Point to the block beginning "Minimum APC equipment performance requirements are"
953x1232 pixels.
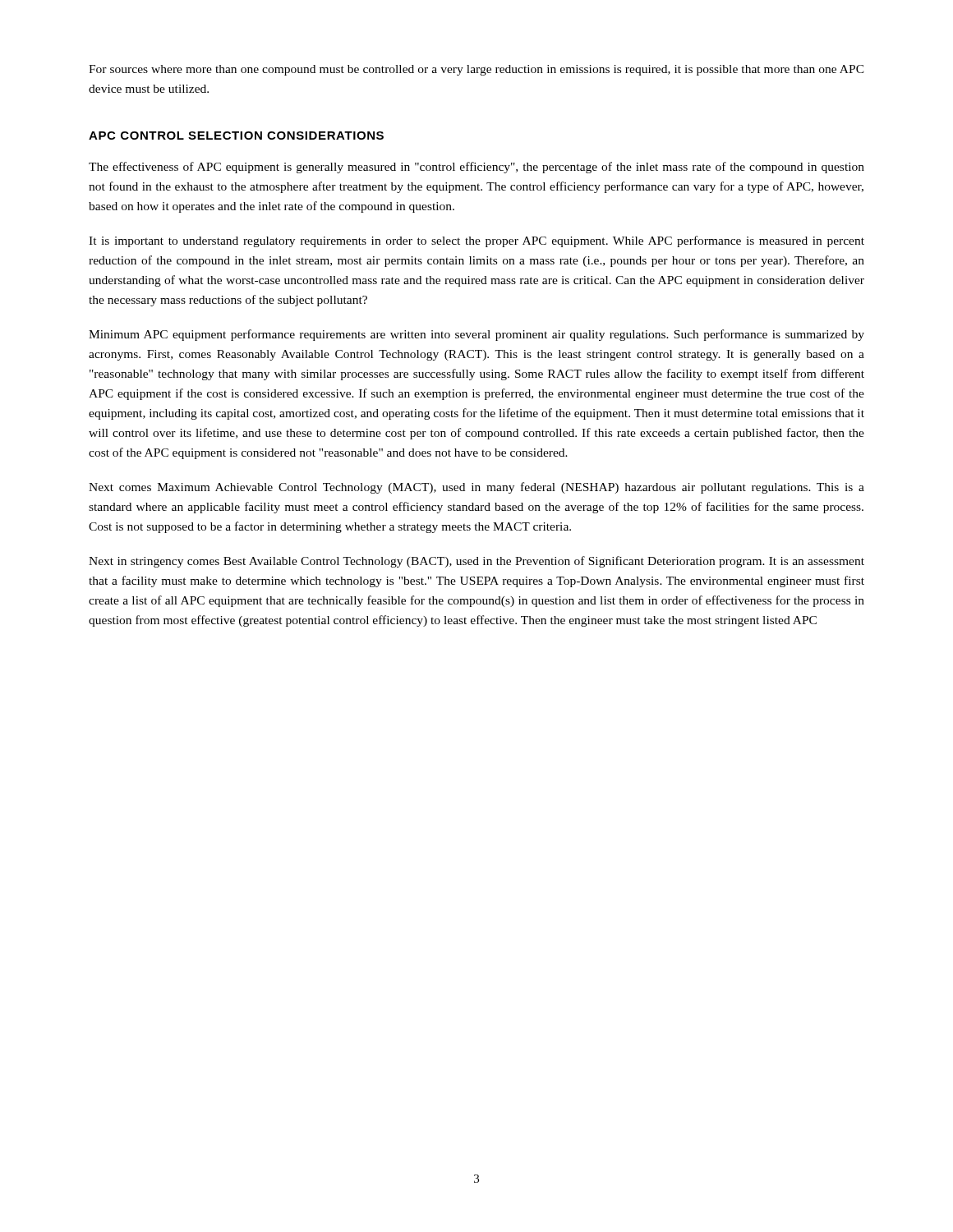pyautogui.click(x=476, y=393)
